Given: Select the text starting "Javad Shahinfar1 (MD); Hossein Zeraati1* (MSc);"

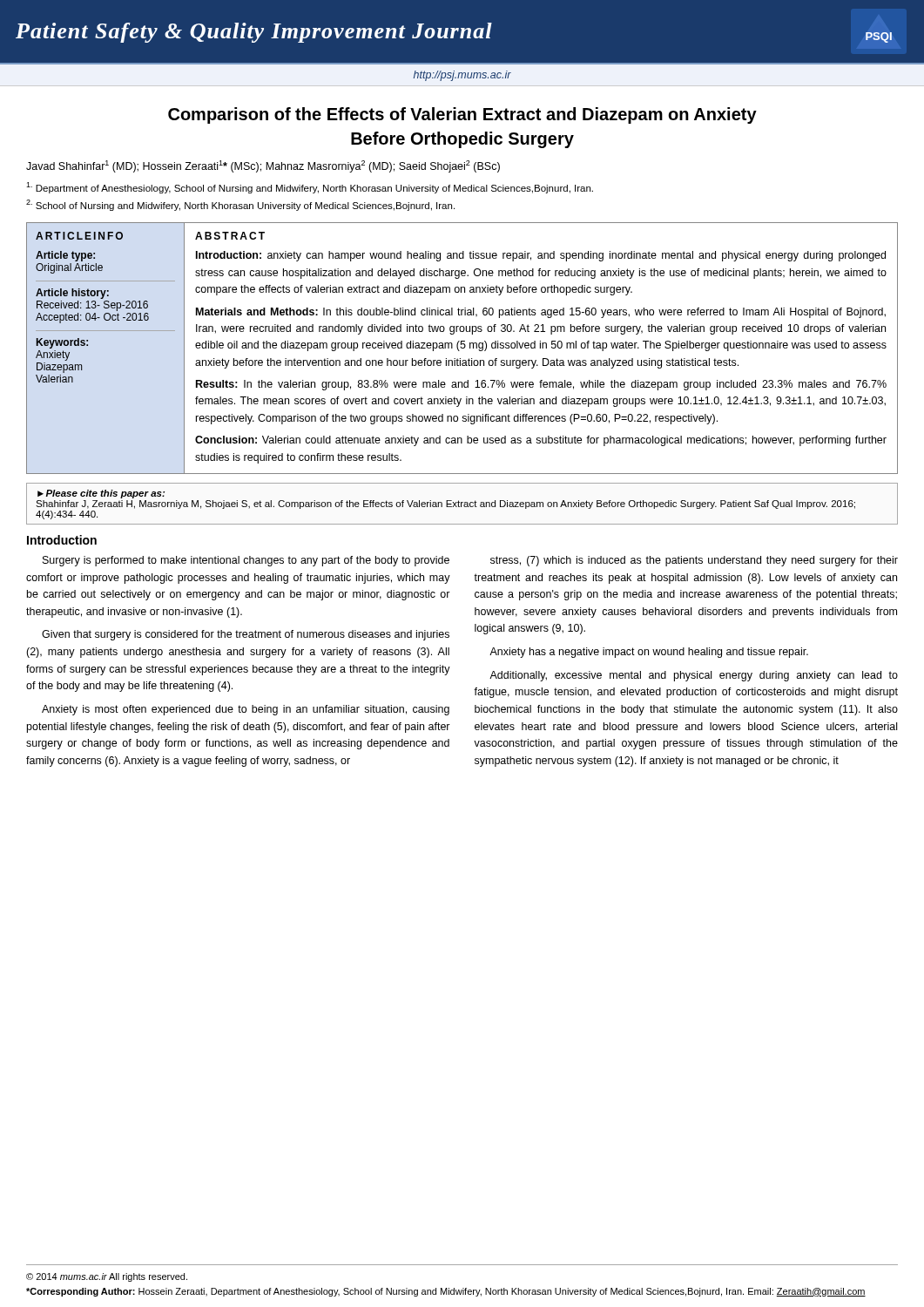Looking at the screenshot, I should tap(263, 166).
